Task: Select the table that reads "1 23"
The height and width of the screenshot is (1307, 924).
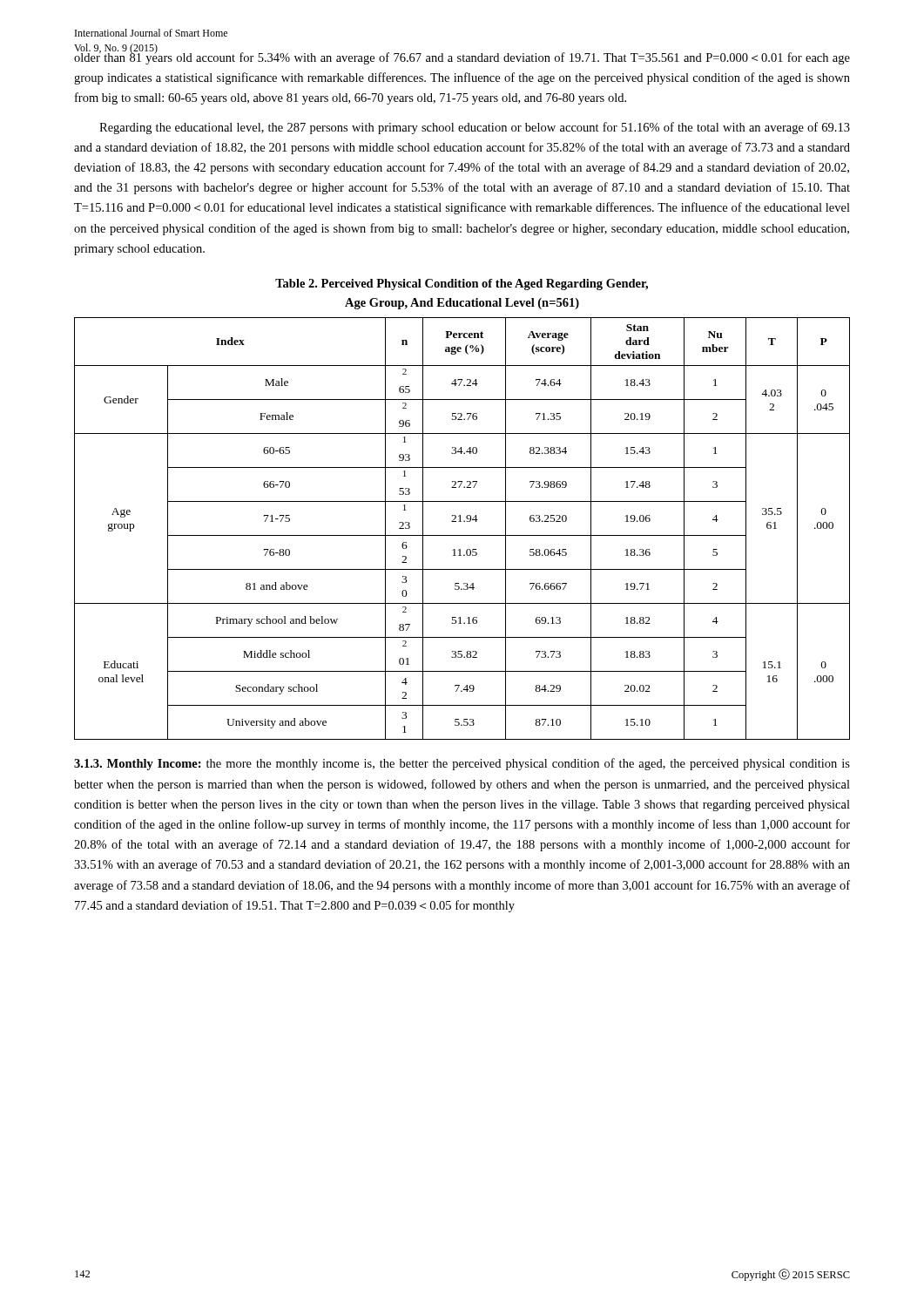Action: pos(462,529)
